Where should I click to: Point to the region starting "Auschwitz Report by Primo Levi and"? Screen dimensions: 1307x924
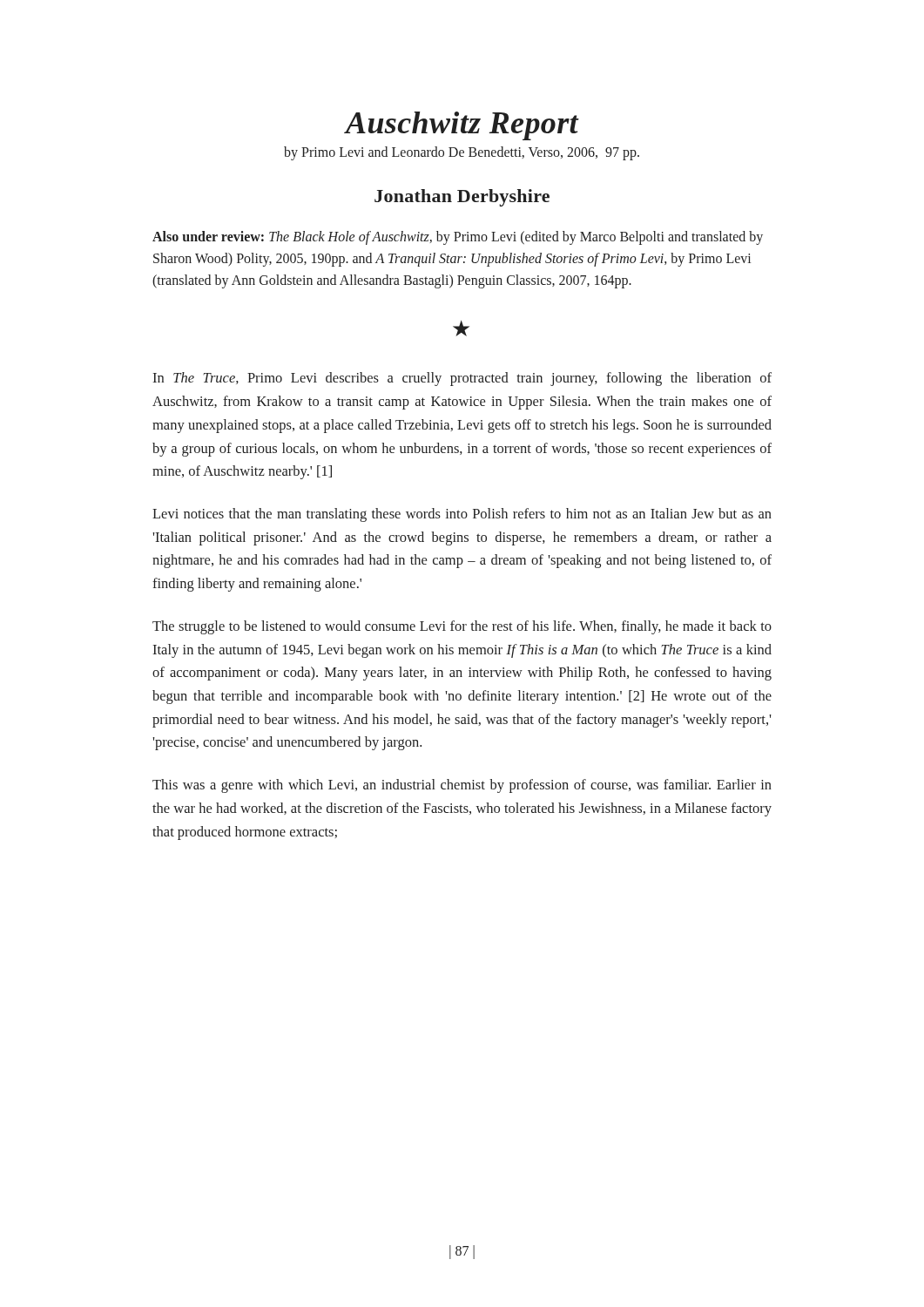(462, 132)
